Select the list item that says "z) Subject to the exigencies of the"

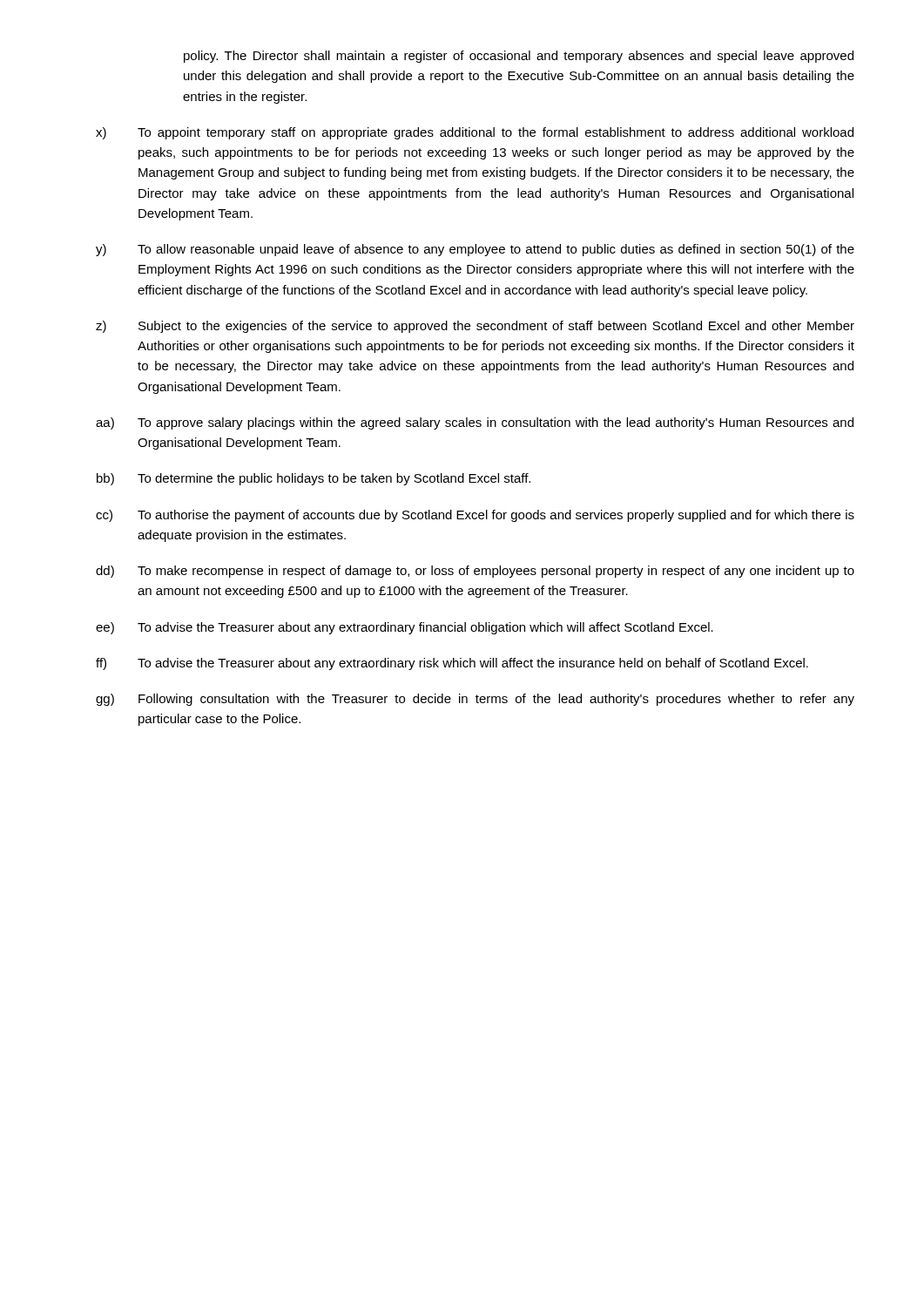[x=475, y=356]
